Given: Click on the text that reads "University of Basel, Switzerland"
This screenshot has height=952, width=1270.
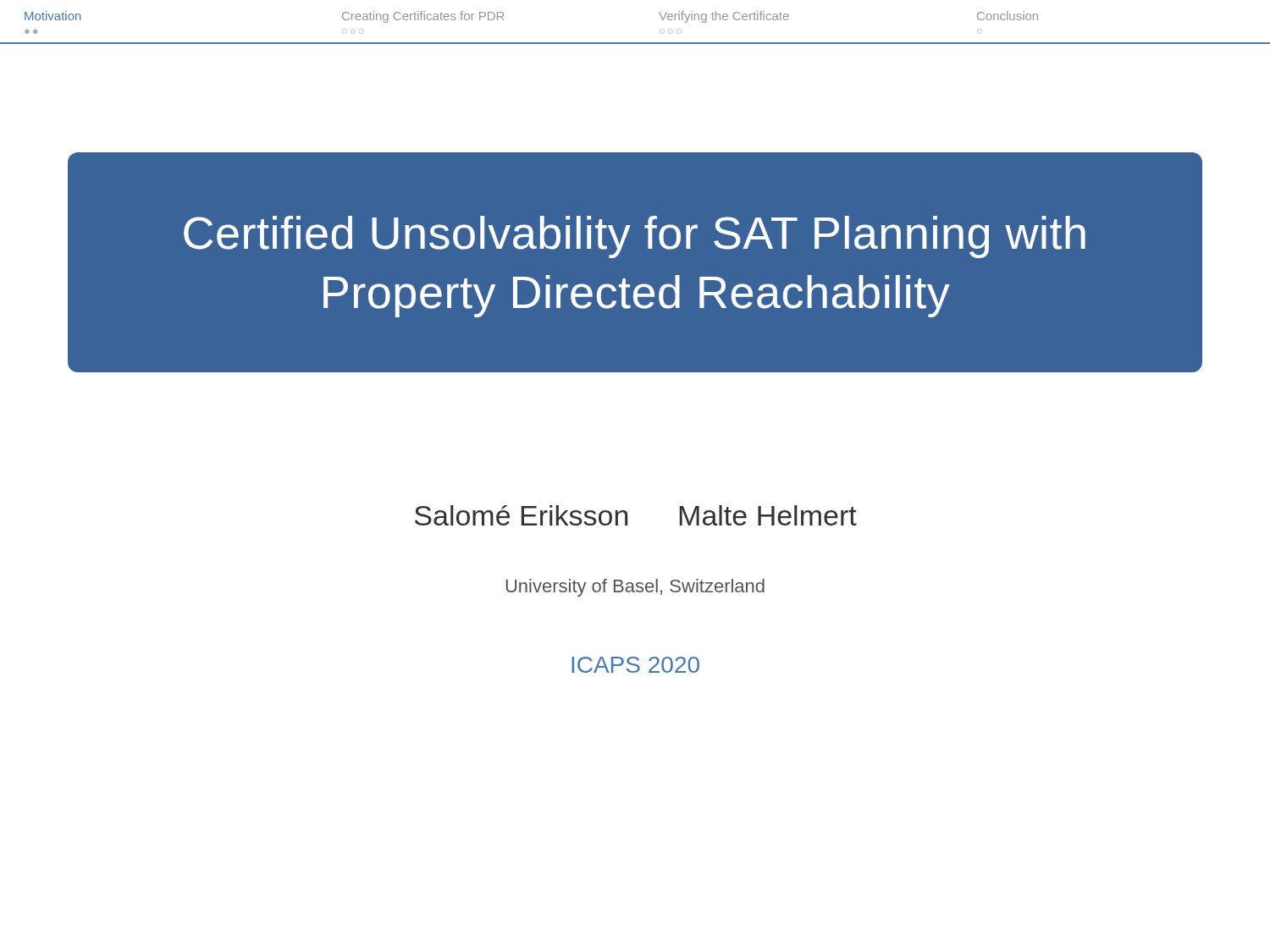Looking at the screenshot, I should click(x=635, y=586).
